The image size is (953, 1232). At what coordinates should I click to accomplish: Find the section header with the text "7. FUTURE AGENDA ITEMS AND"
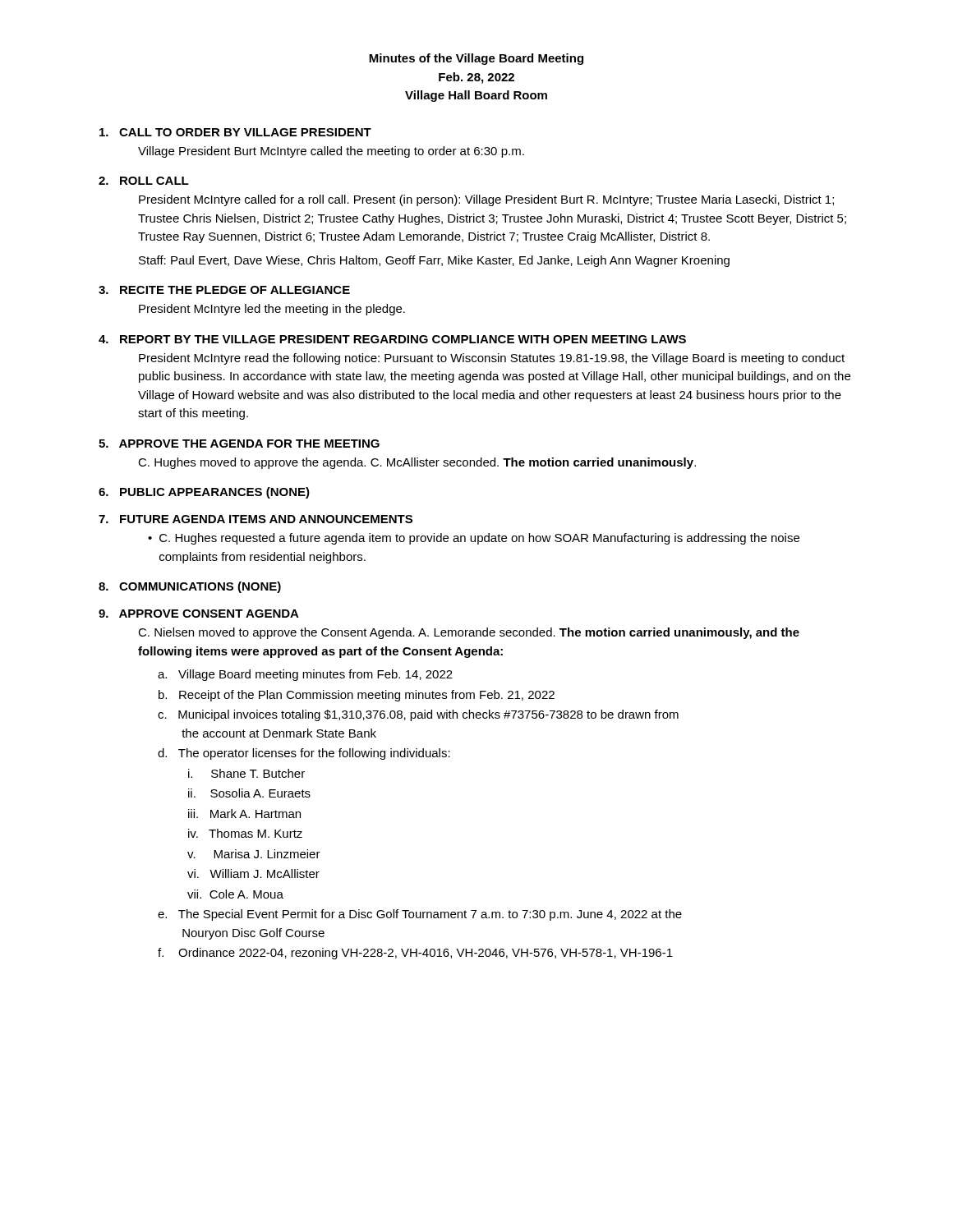tap(256, 519)
